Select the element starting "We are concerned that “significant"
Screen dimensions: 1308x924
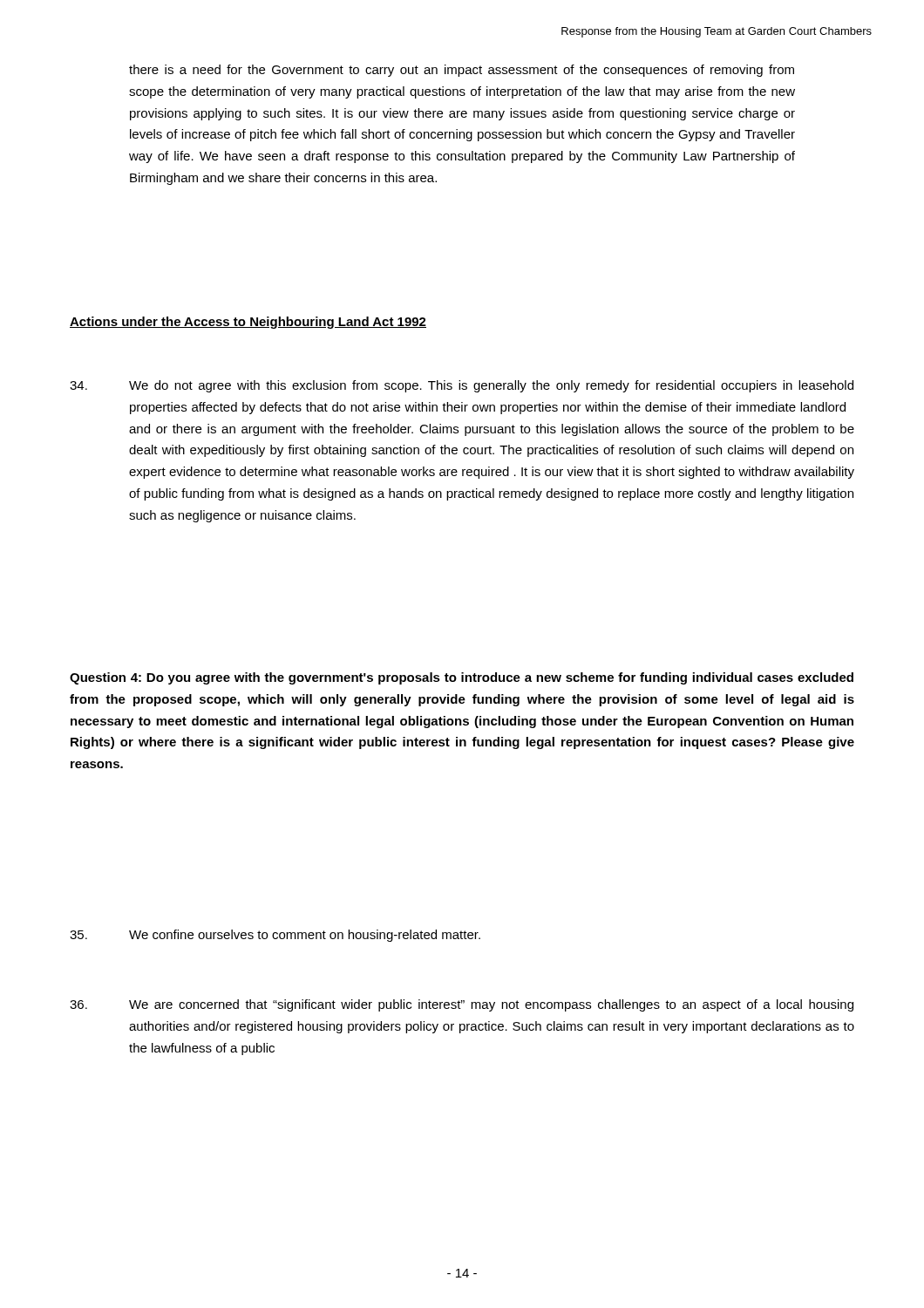pos(462,1026)
